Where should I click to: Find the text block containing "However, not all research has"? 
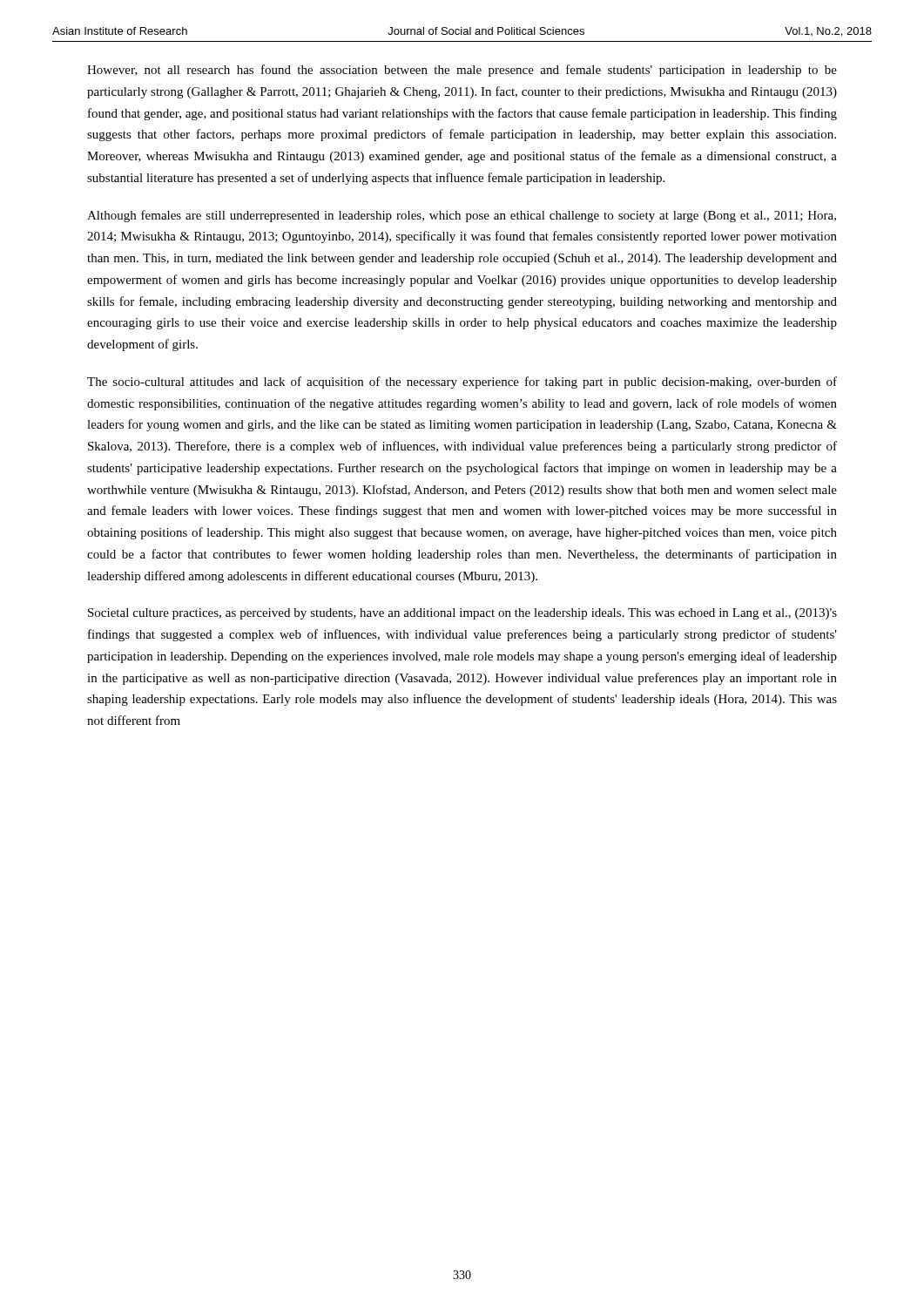point(462,124)
